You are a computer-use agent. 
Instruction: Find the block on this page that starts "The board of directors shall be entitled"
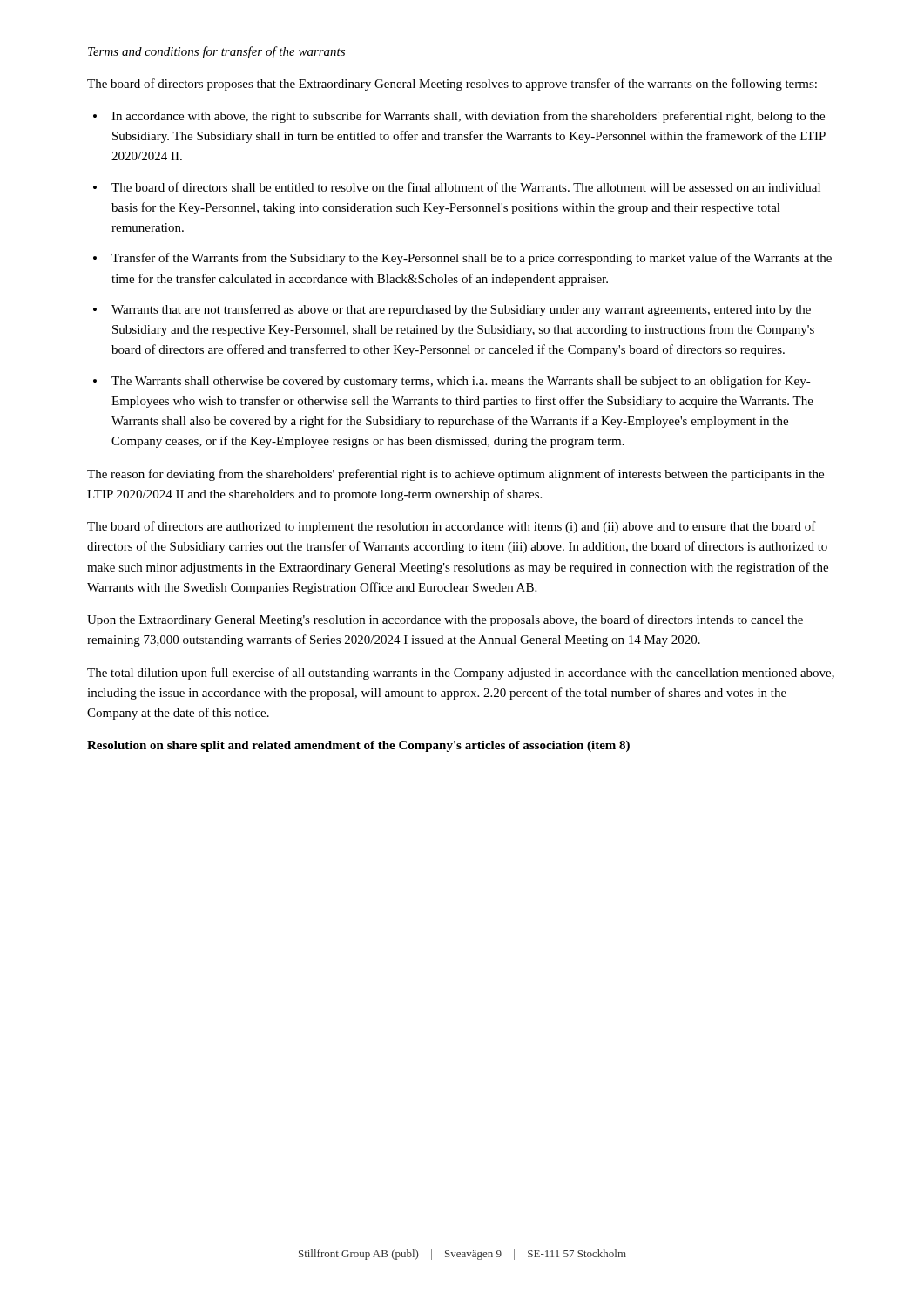pyautogui.click(x=466, y=207)
